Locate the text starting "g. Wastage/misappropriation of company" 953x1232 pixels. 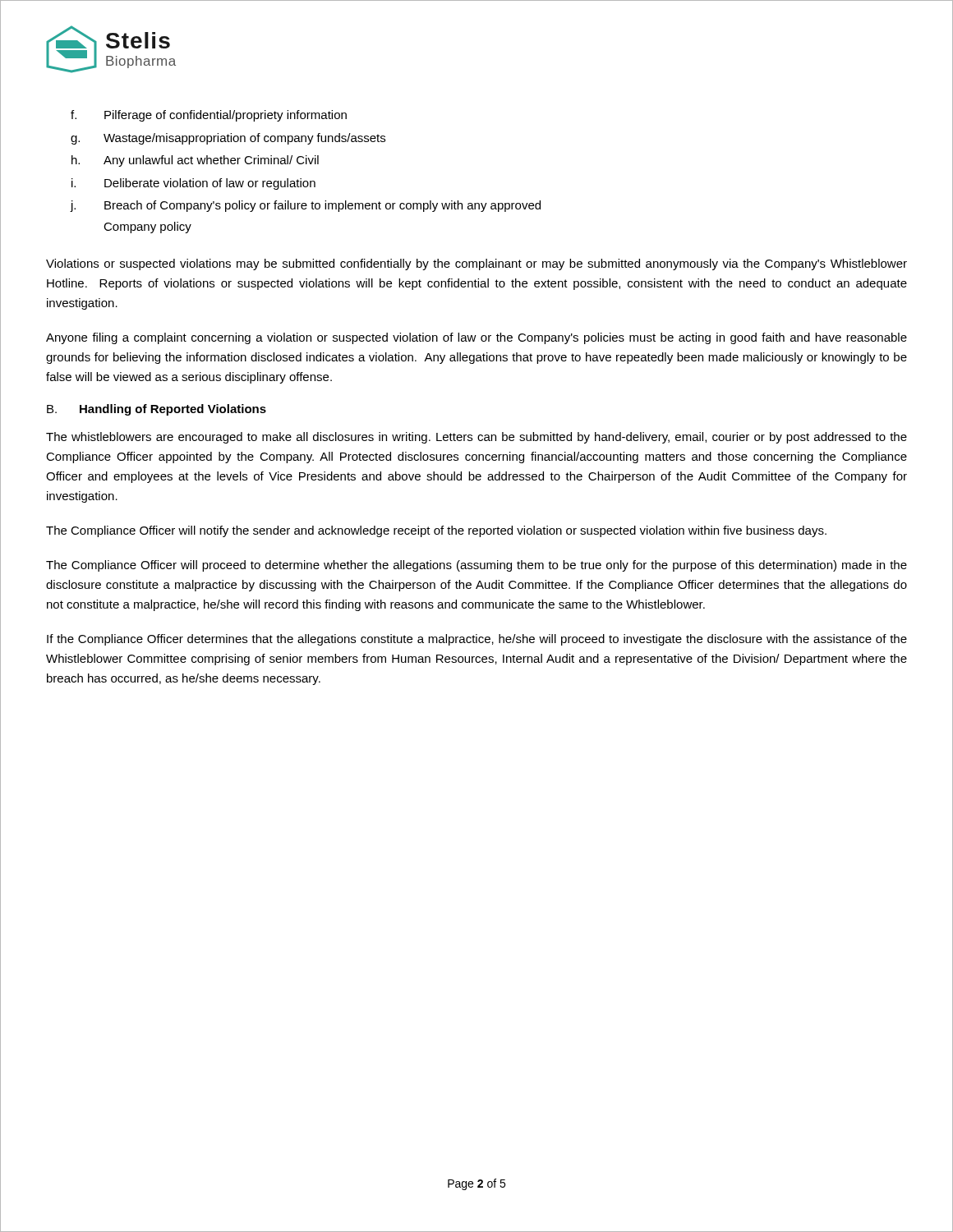(x=228, y=139)
